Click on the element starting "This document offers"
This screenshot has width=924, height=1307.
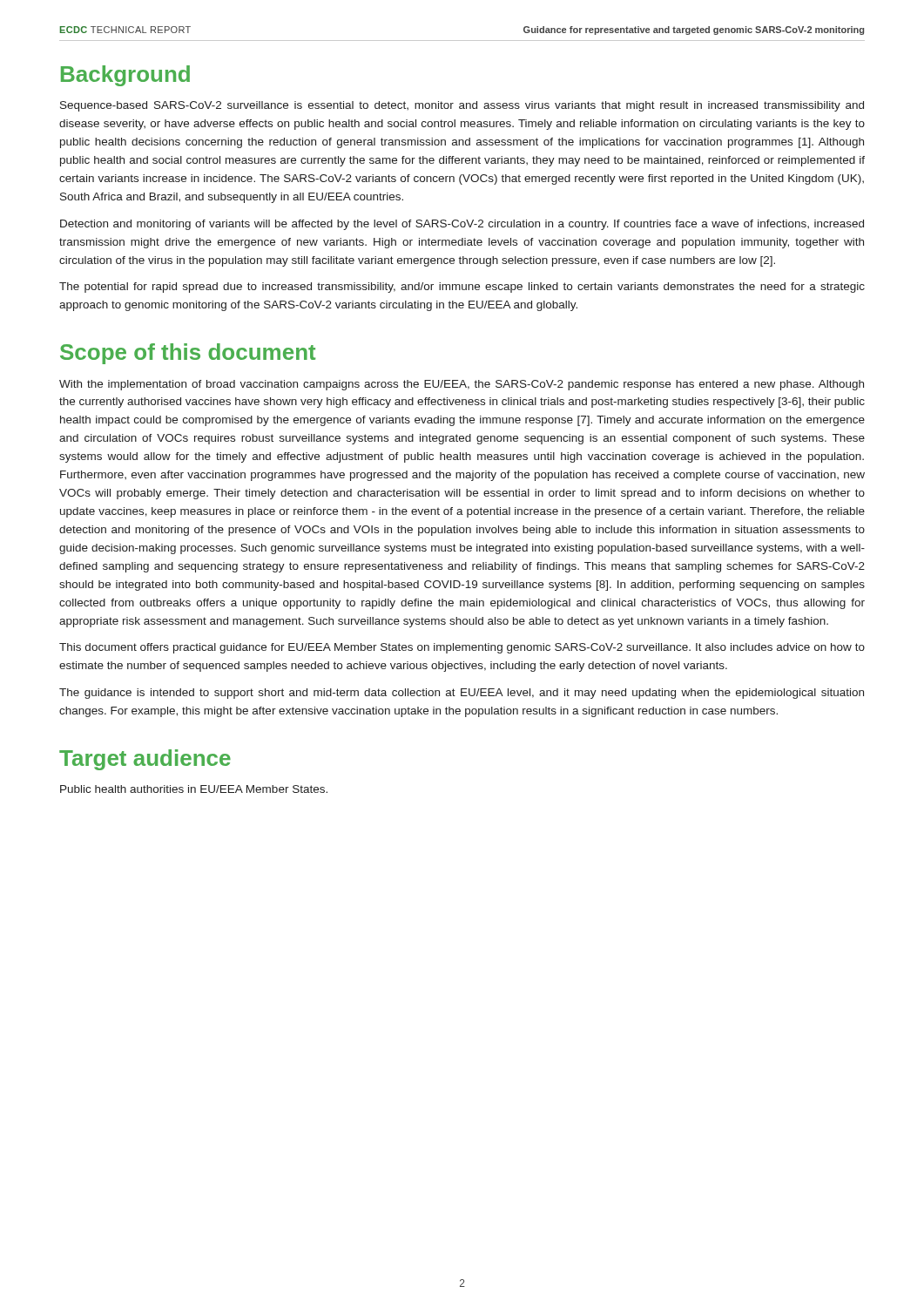(x=462, y=657)
